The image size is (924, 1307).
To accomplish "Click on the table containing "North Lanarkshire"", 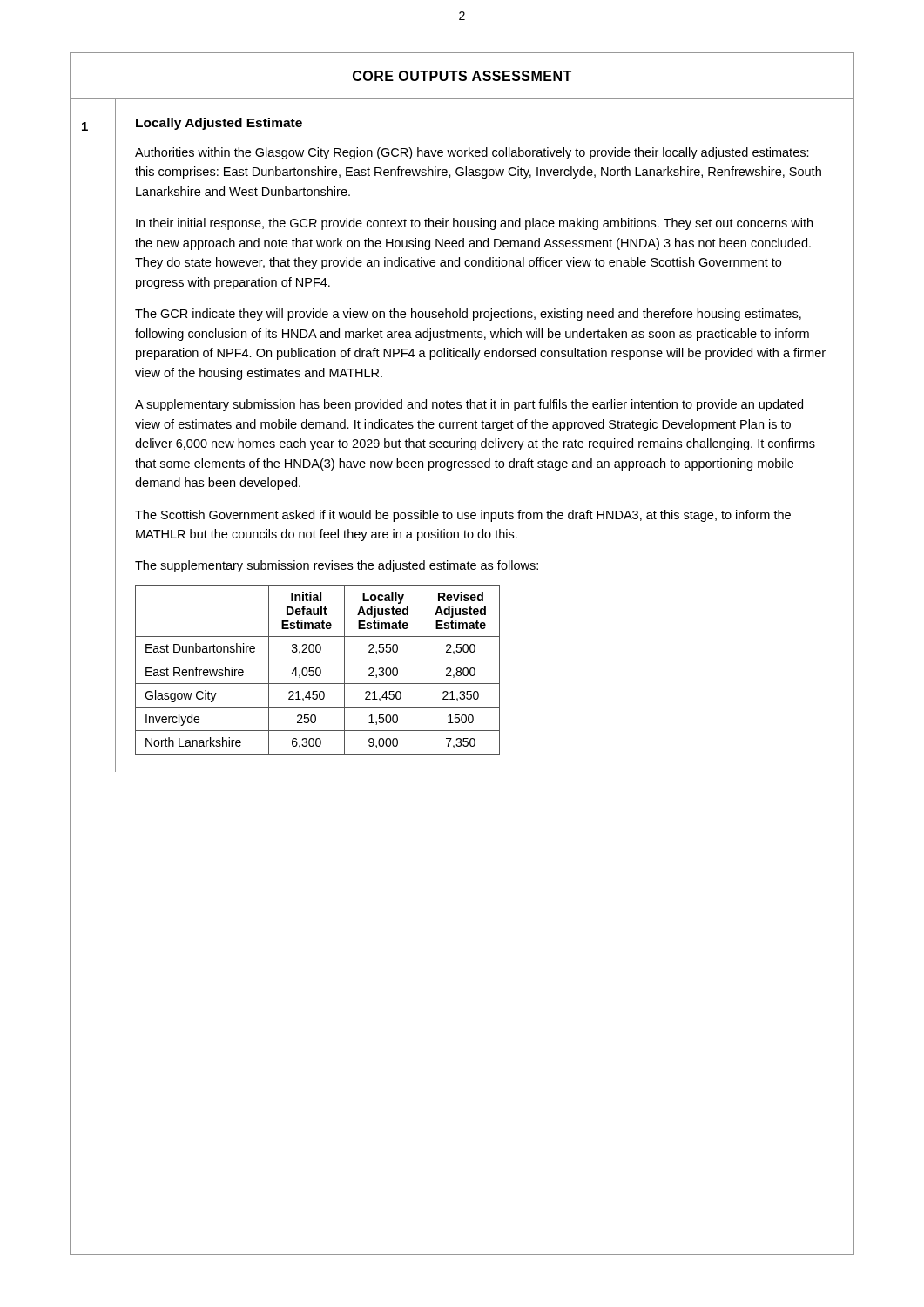I will 482,670.
